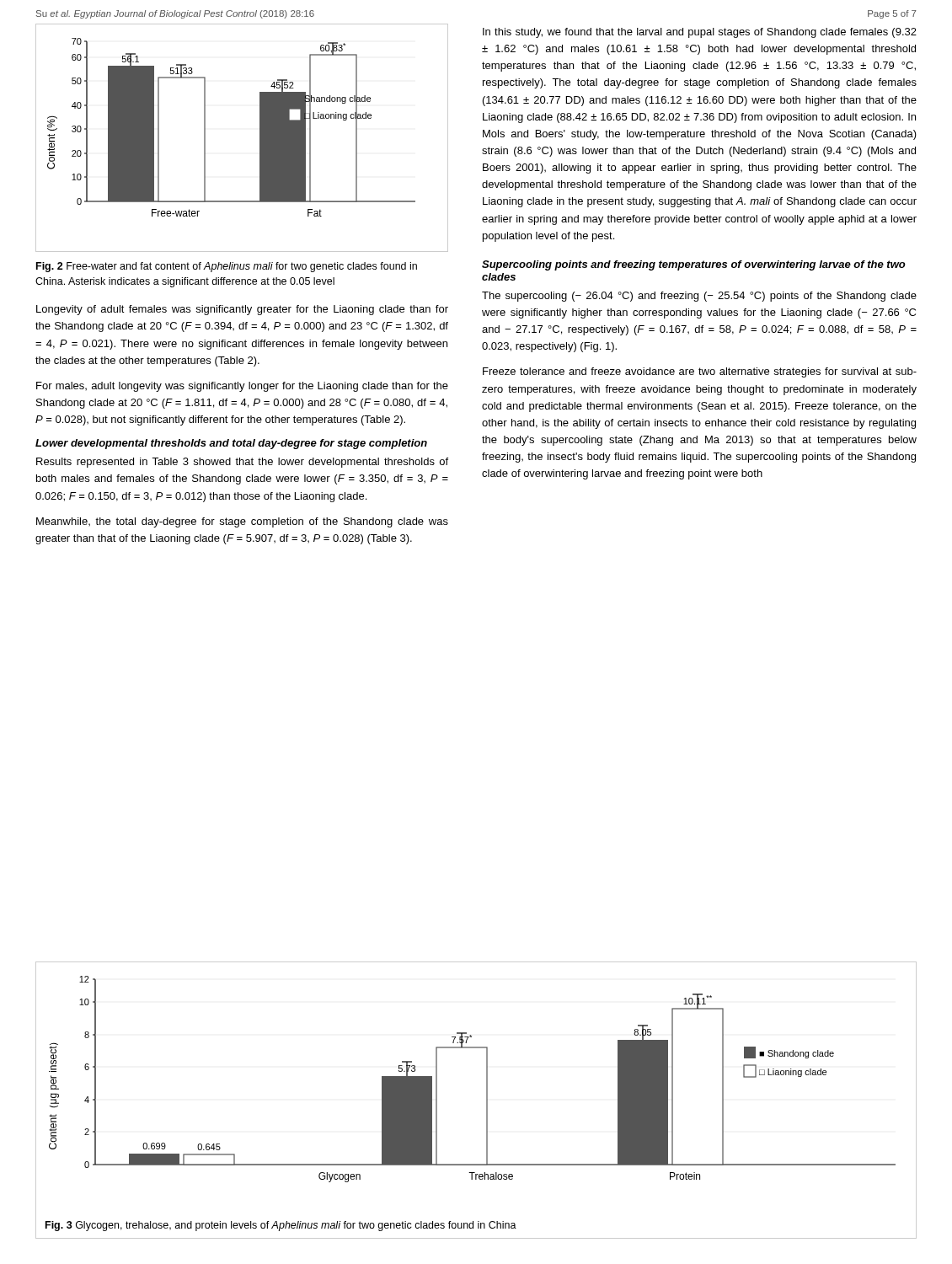This screenshot has height=1264, width=952.
Task: Select the section header that reads "Supercooling points and freezing temperatures of overwintering larvae"
Action: [694, 270]
